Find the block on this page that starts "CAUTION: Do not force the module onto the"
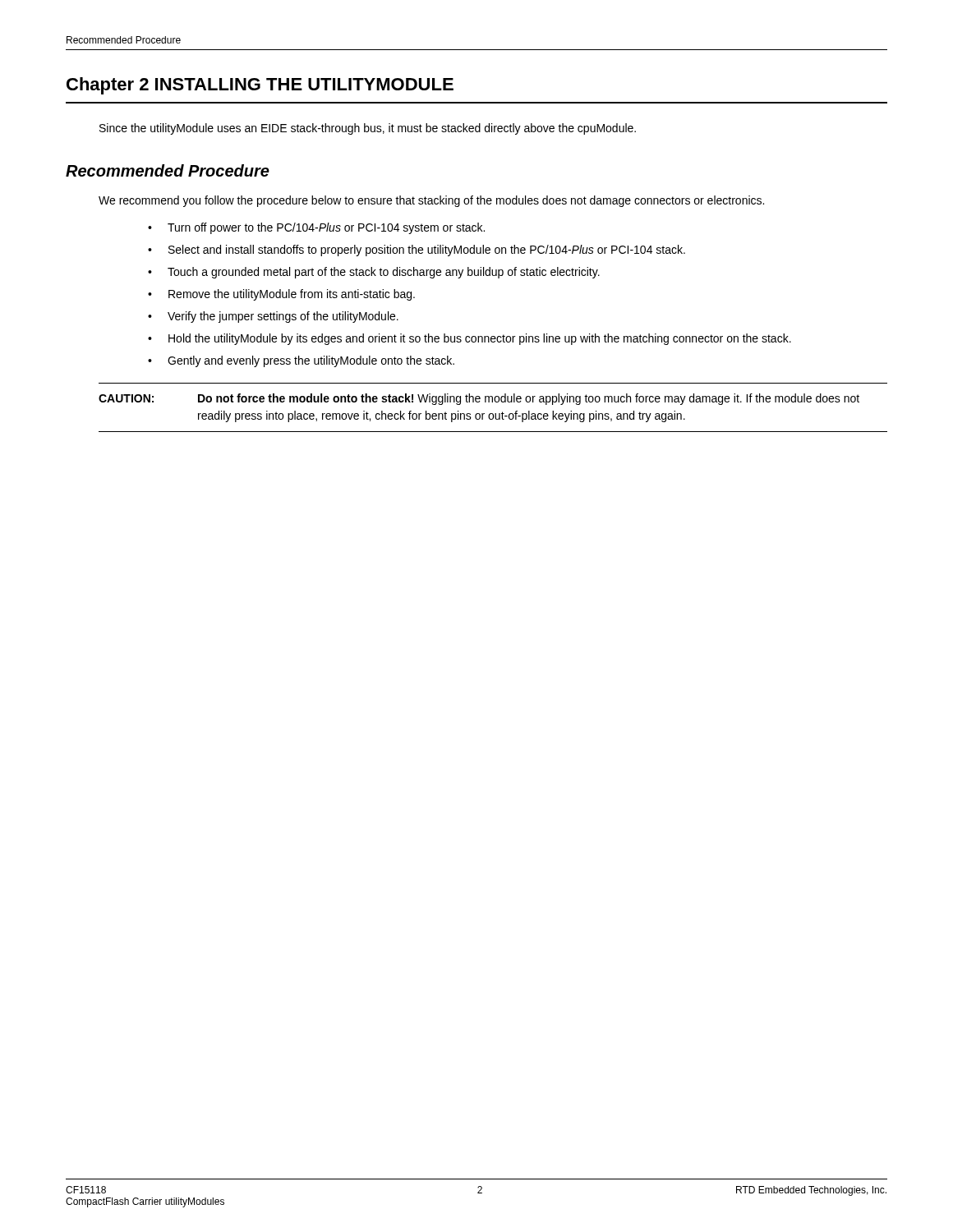Viewport: 953px width, 1232px height. pos(493,407)
